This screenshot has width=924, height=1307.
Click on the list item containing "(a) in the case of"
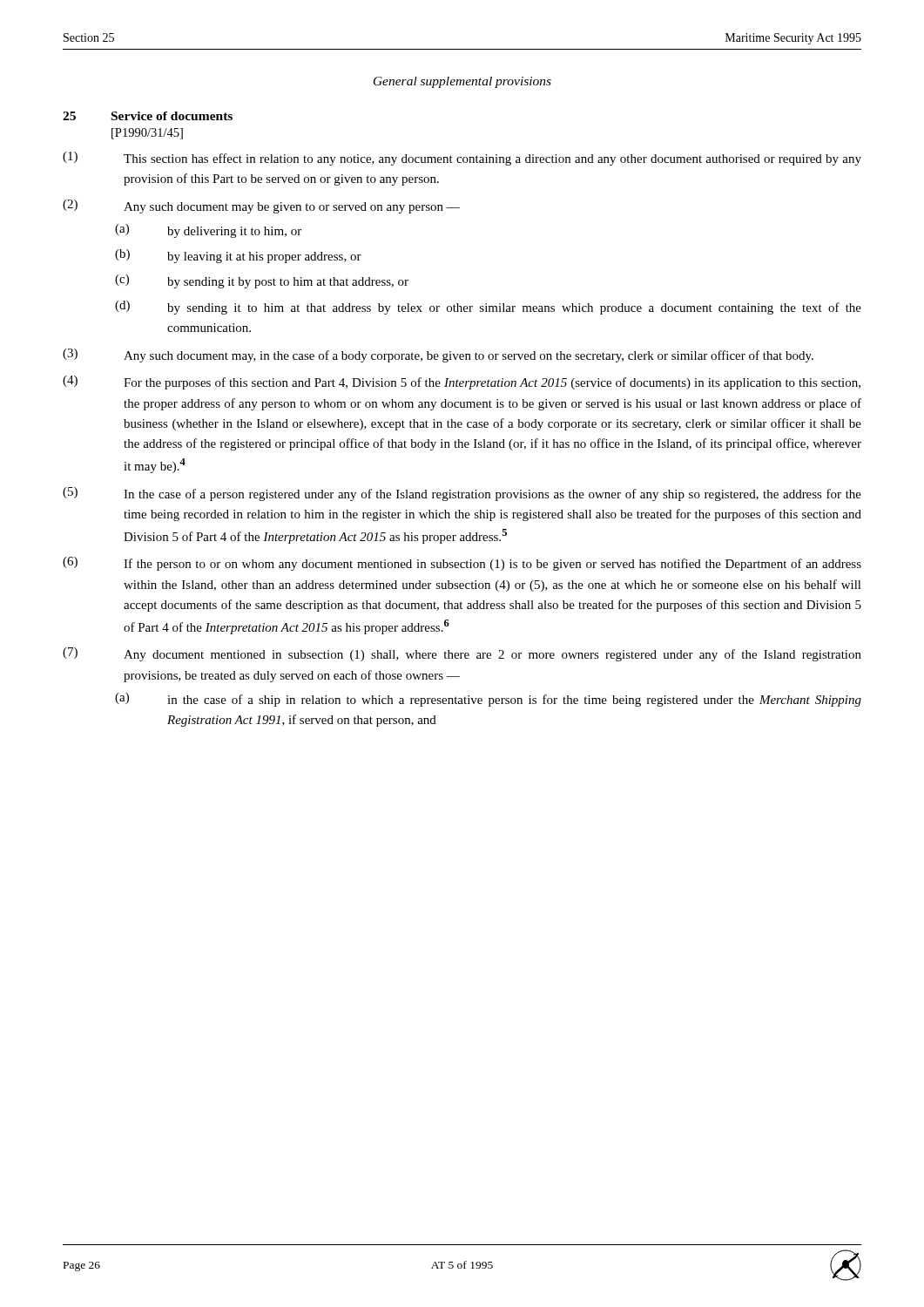(x=488, y=710)
